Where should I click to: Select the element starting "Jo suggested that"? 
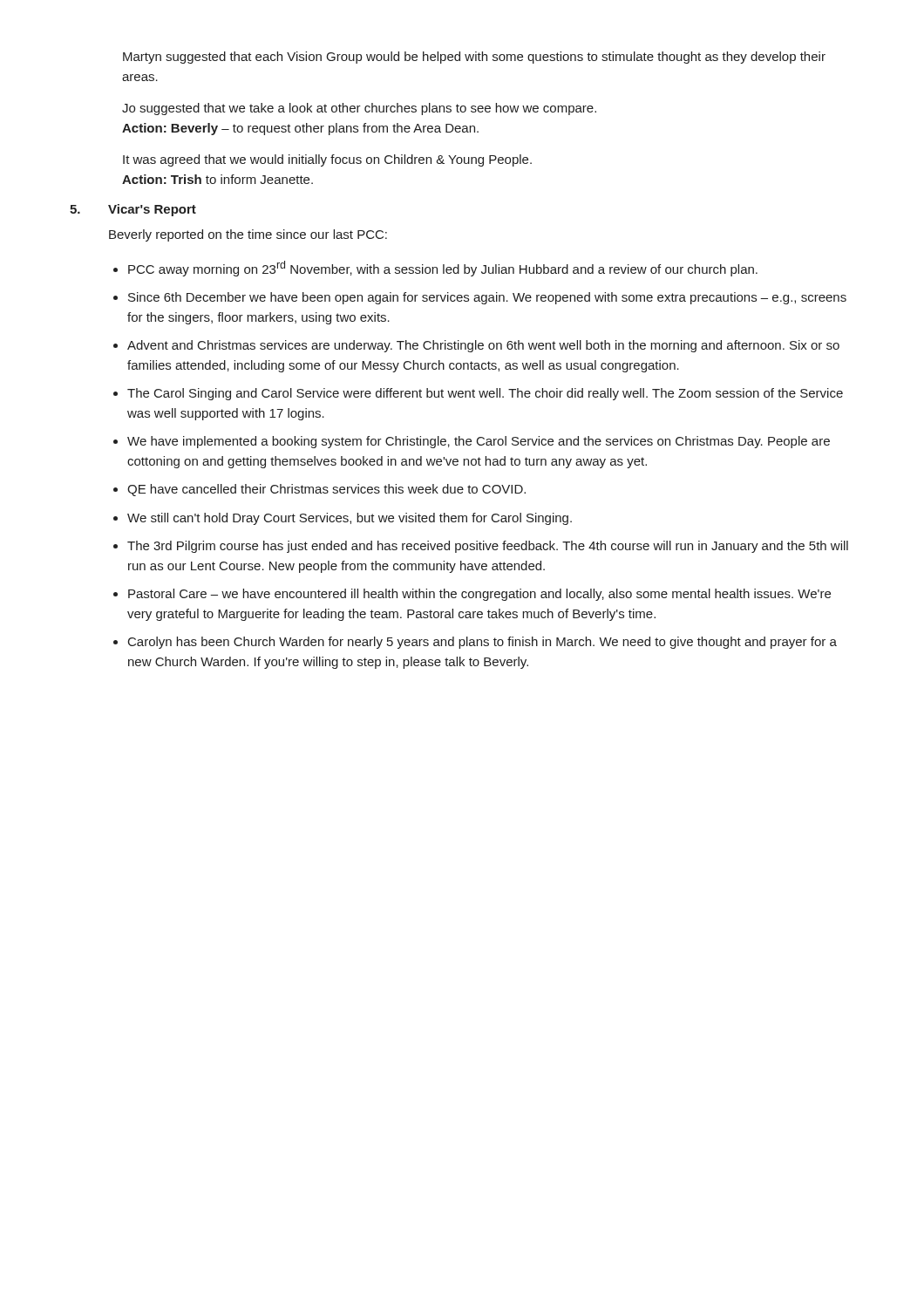[x=488, y=118]
